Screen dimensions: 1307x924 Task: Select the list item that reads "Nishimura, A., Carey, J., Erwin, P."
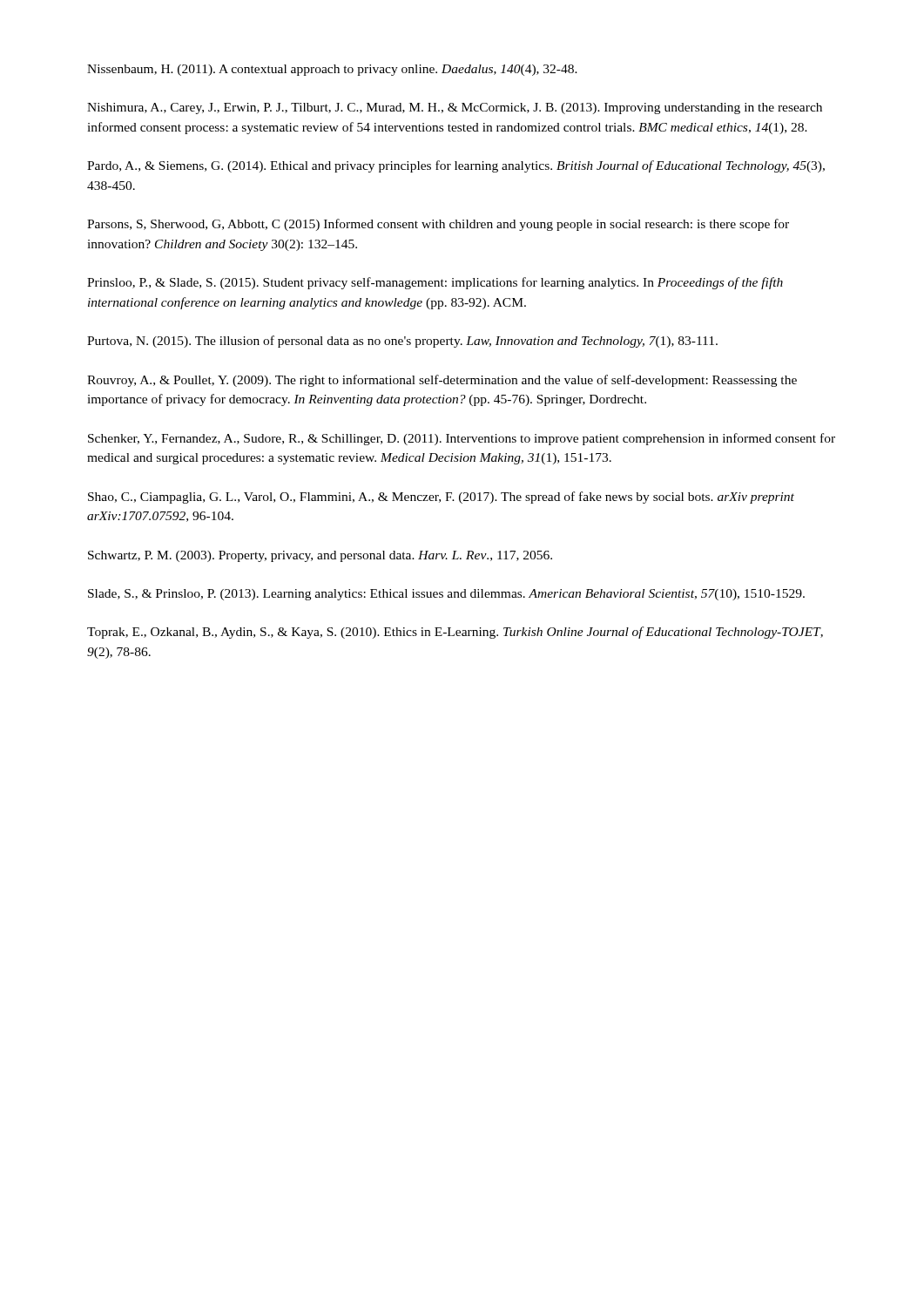[x=462, y=118]
